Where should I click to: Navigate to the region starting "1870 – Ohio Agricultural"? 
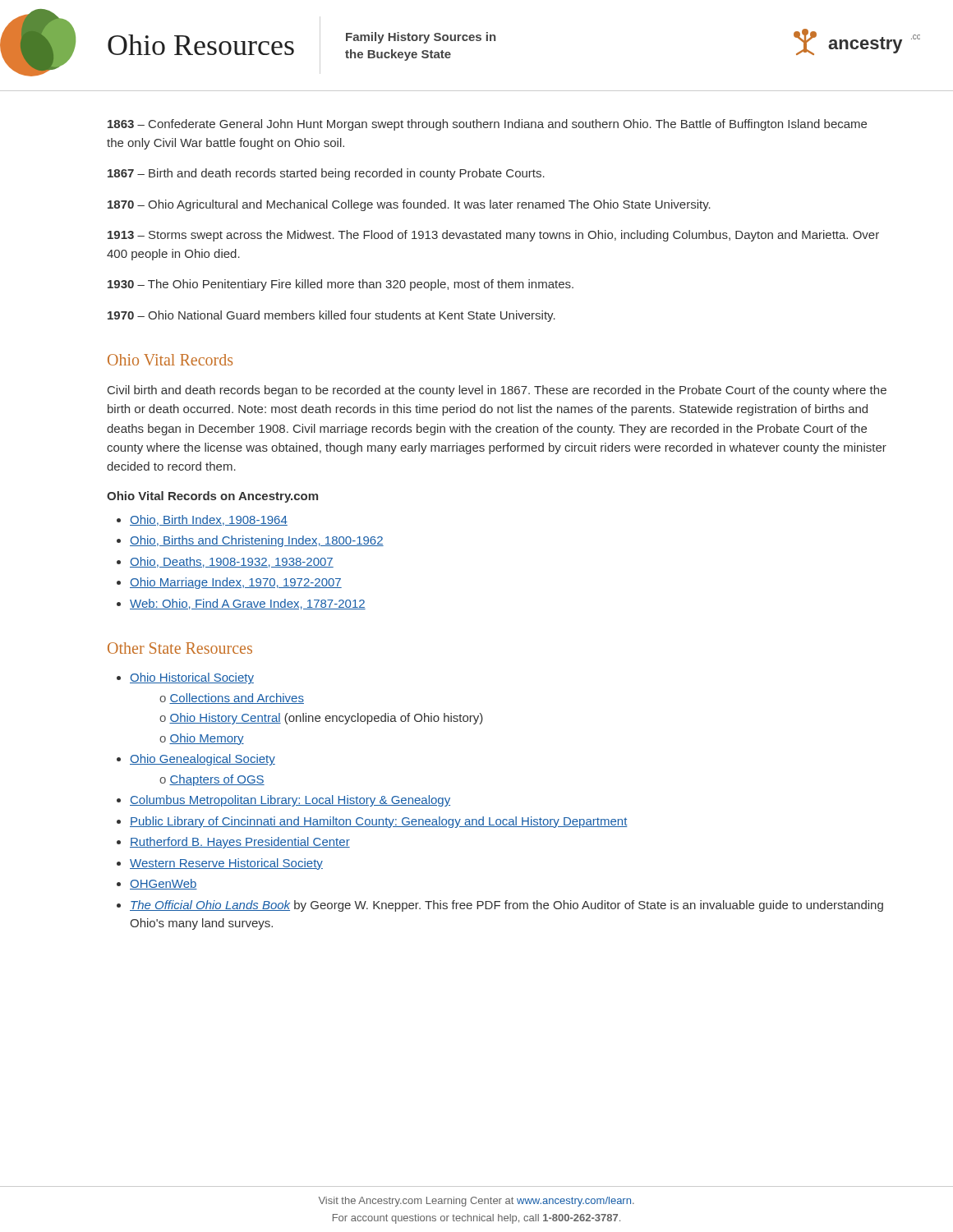pos(497,204)
